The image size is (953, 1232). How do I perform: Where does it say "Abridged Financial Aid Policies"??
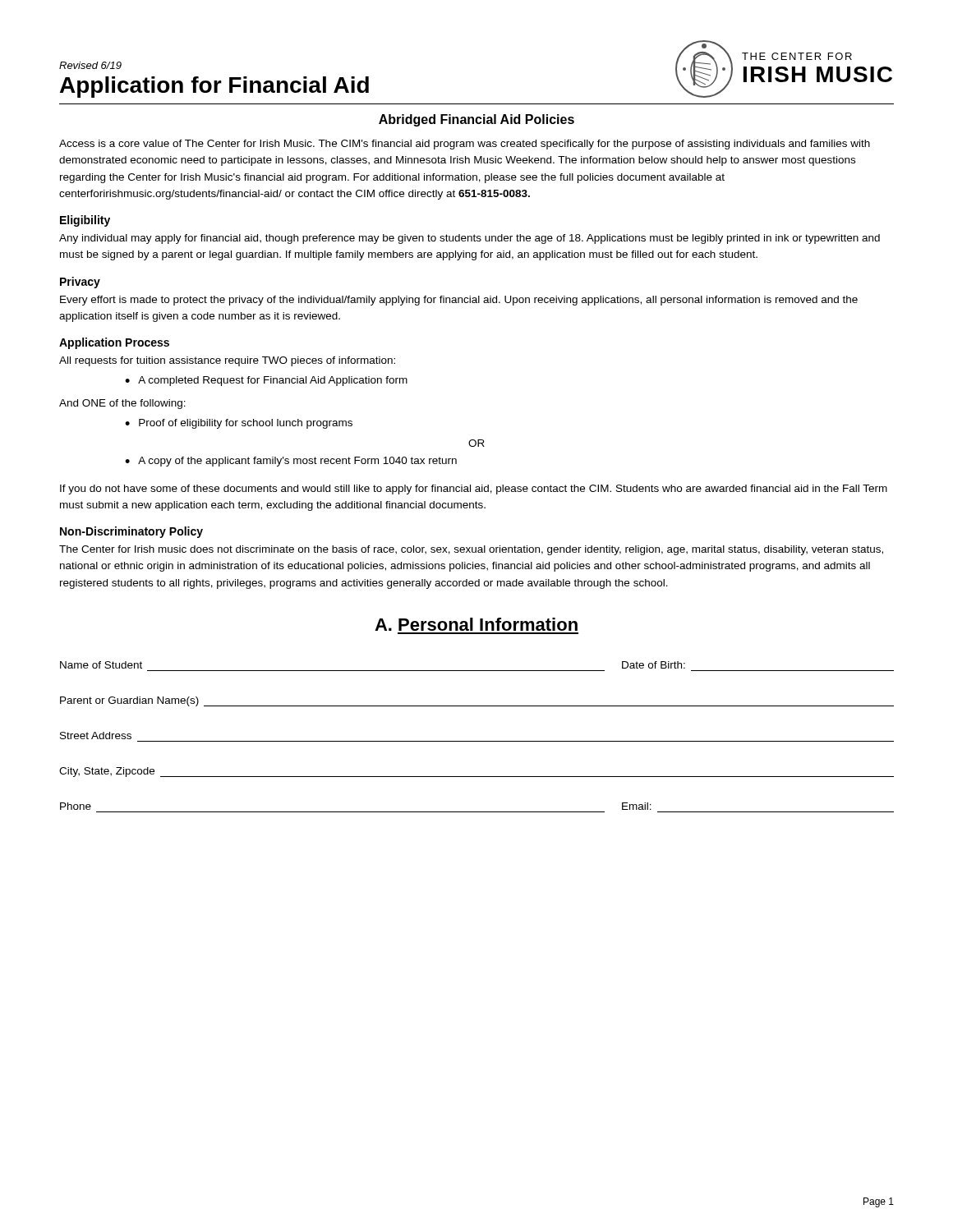pos(476,120)
